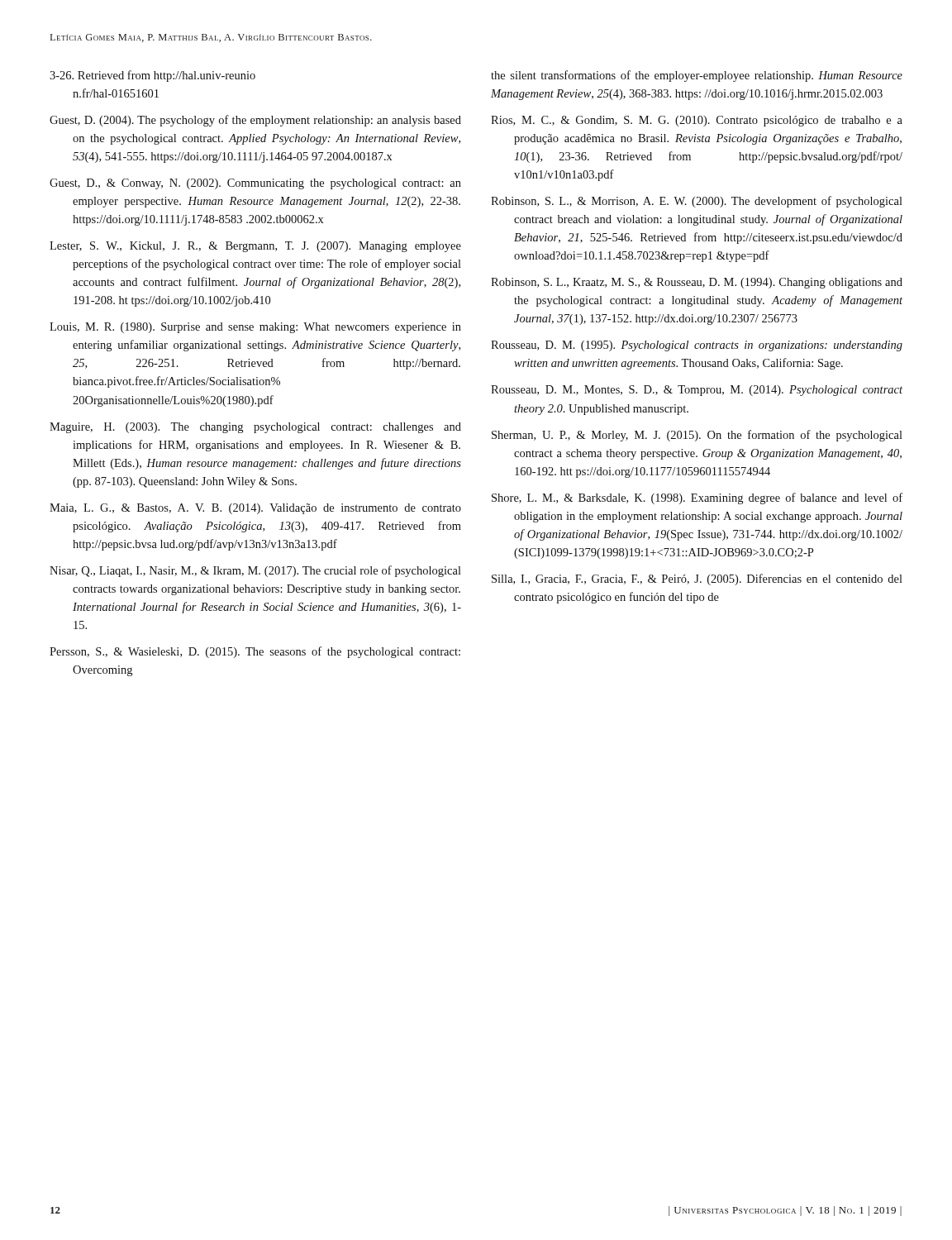The width and height of the screenshot is (952, 1240).
Task: Click on the text block starting "Maia, L. G., & Bastos, A. V. B."
Action: 255,526
